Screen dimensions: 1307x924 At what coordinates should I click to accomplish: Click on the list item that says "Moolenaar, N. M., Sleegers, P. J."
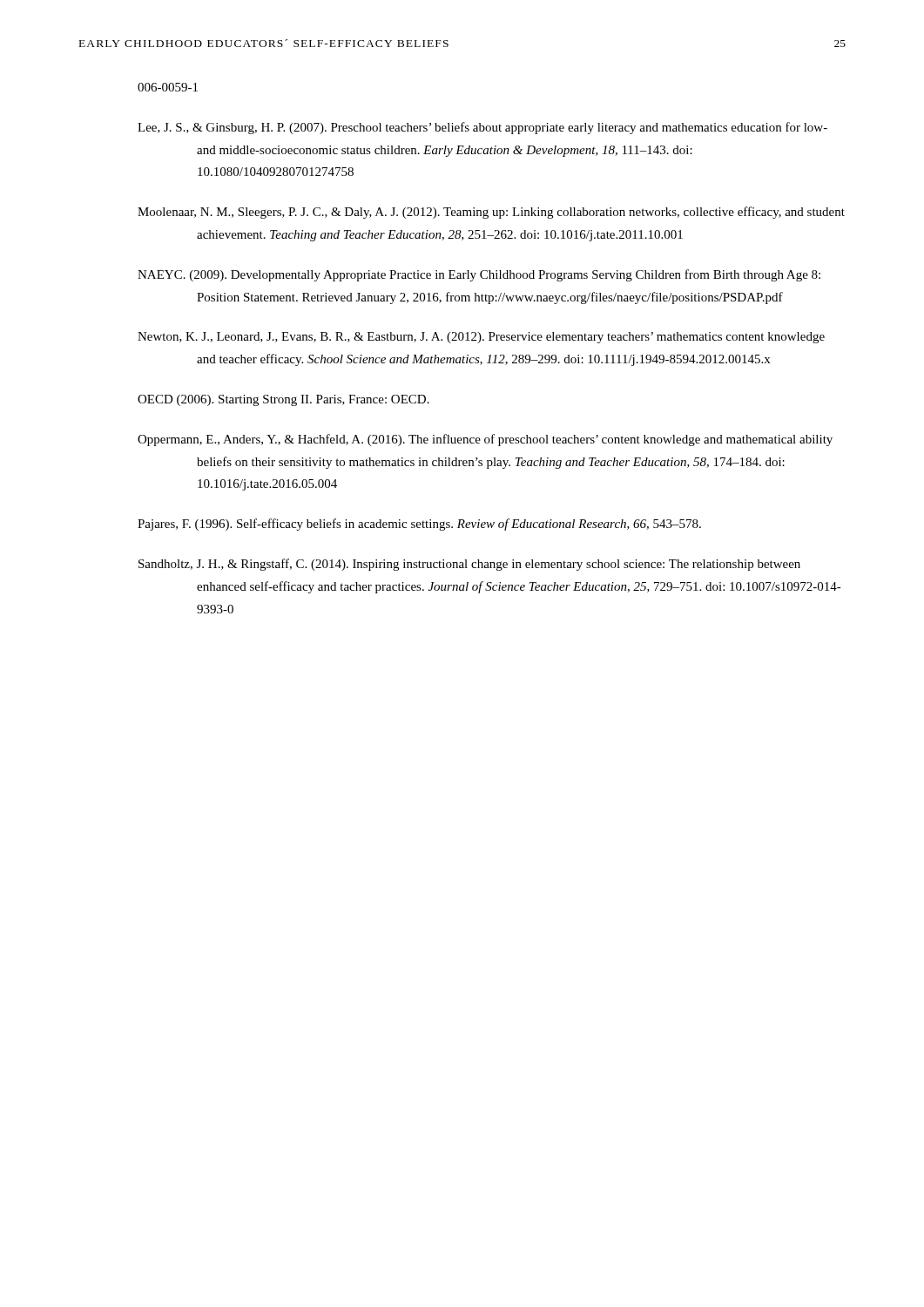(492, 224)
